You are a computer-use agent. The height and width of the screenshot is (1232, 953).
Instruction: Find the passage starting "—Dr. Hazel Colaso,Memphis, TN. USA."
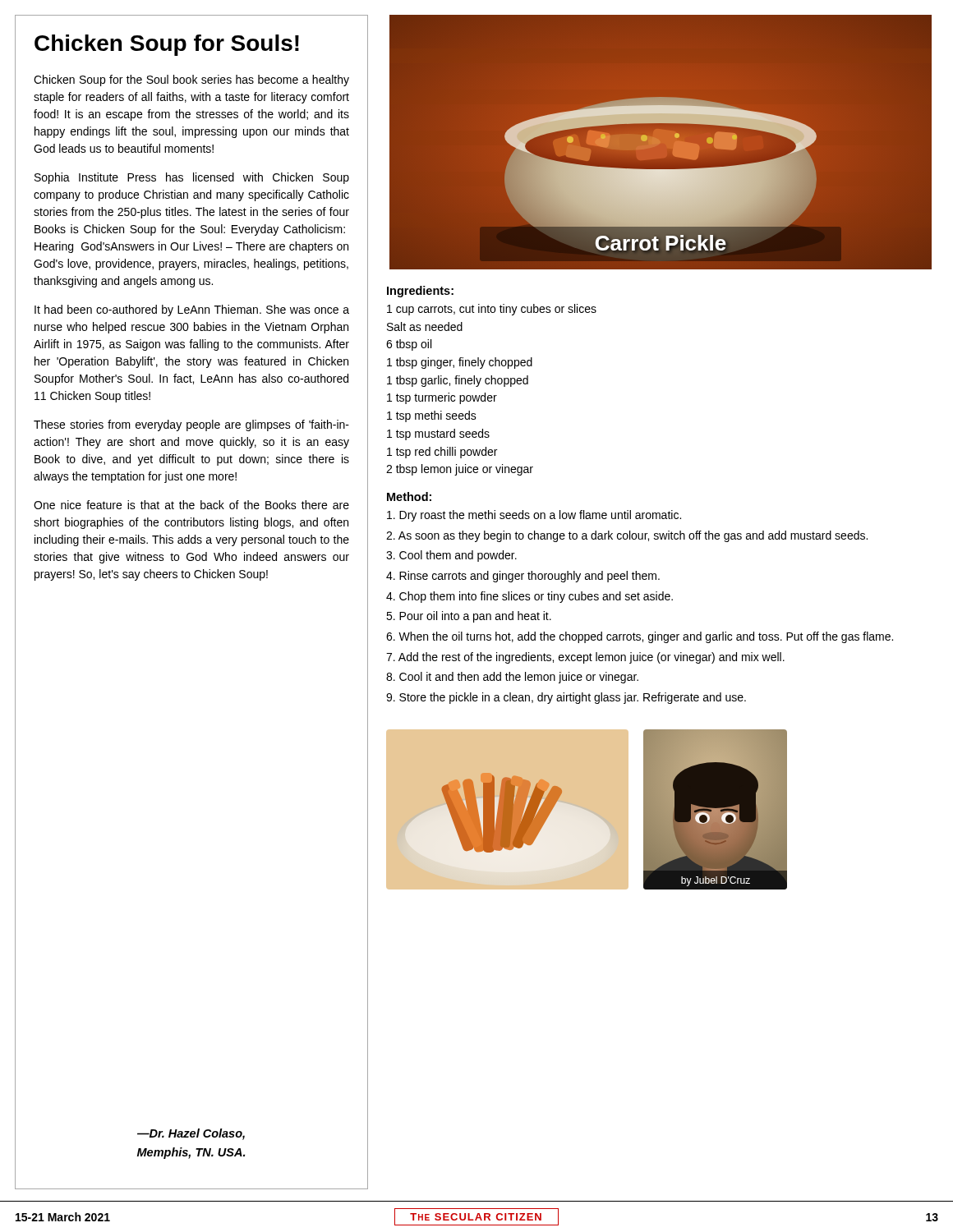tap(191, 1143)
